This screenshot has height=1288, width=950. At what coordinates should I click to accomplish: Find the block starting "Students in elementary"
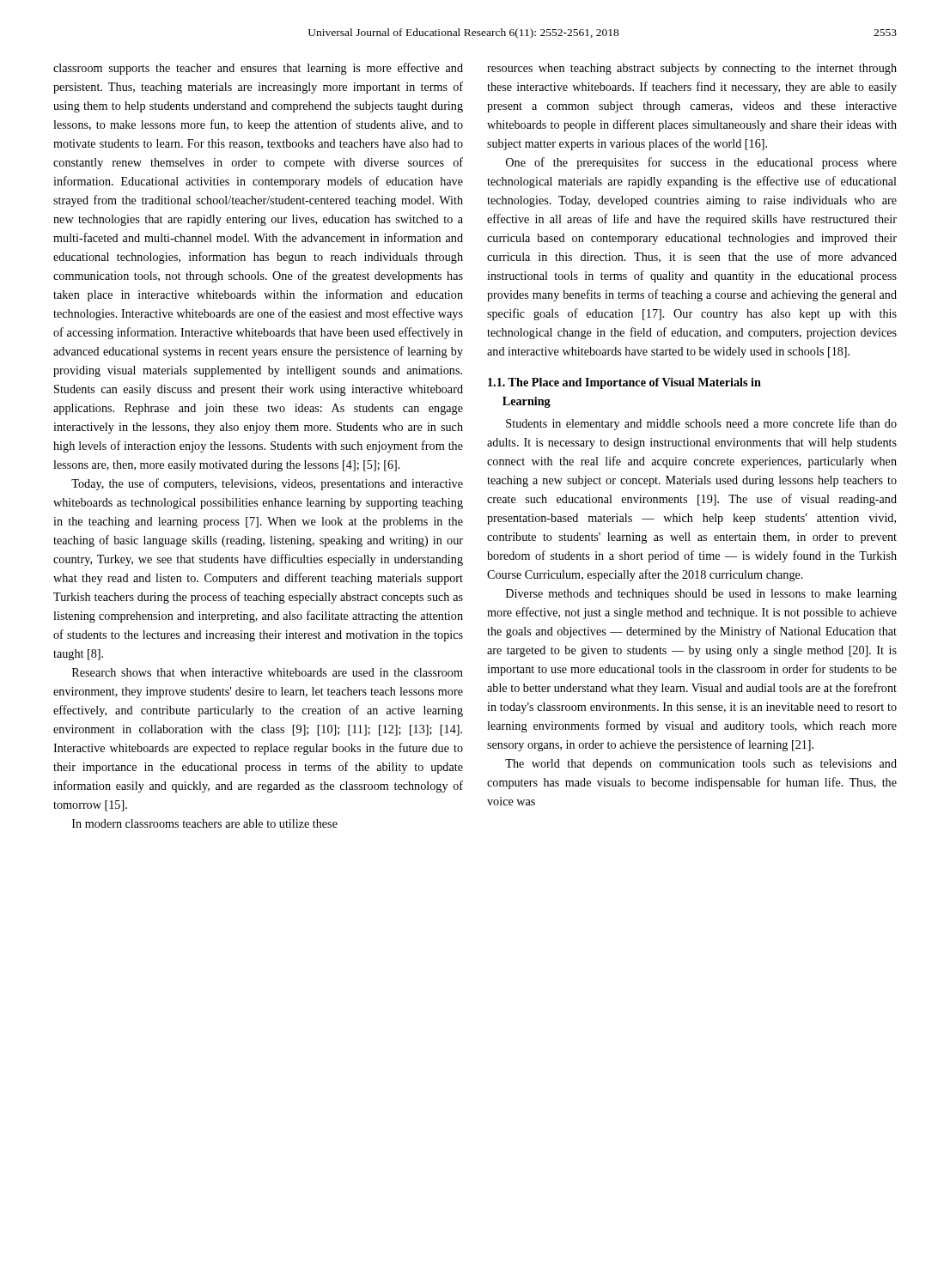[x=692, y=499]
